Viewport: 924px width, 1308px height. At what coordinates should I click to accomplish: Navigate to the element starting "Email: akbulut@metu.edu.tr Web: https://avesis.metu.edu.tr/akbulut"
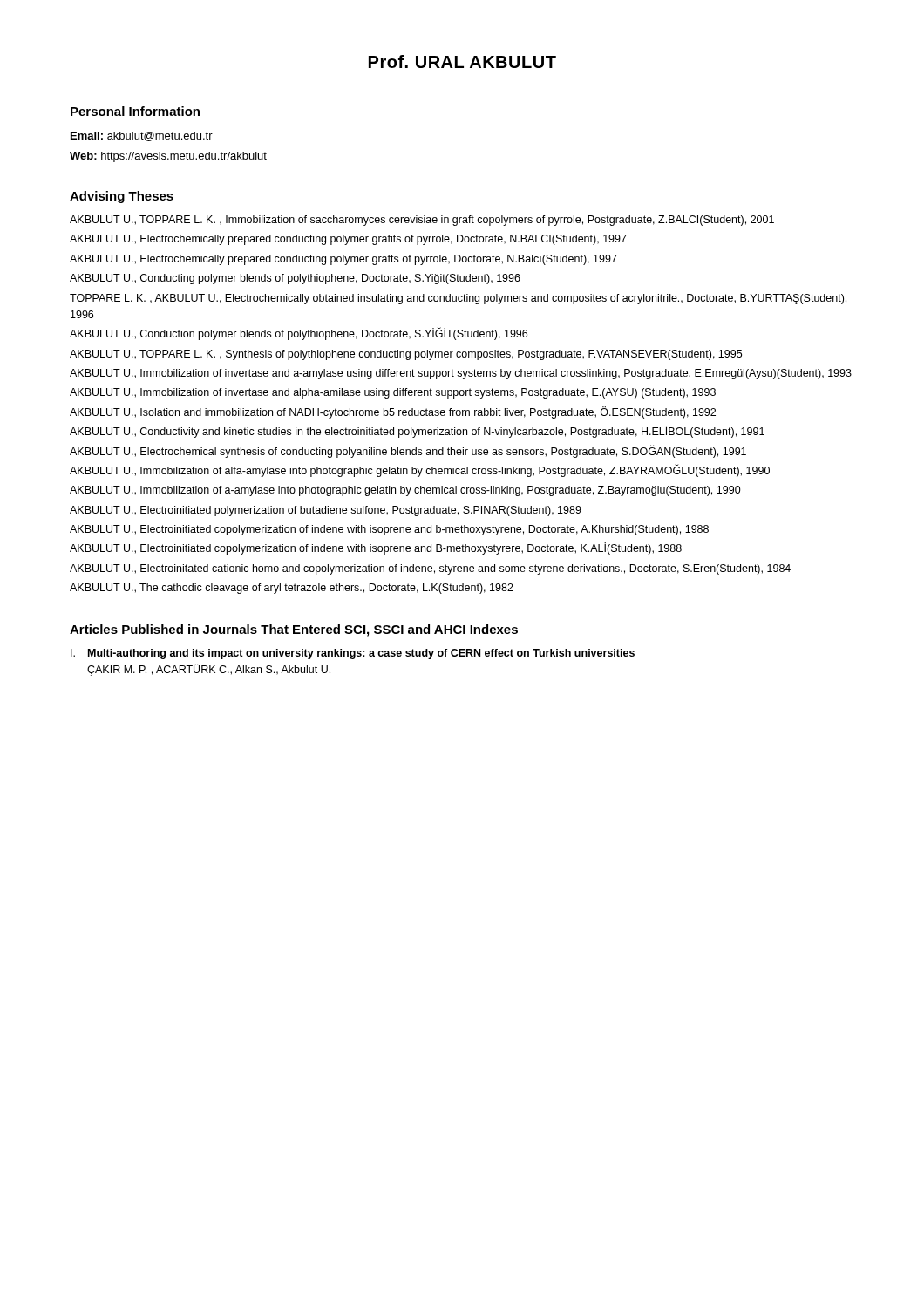142,136
